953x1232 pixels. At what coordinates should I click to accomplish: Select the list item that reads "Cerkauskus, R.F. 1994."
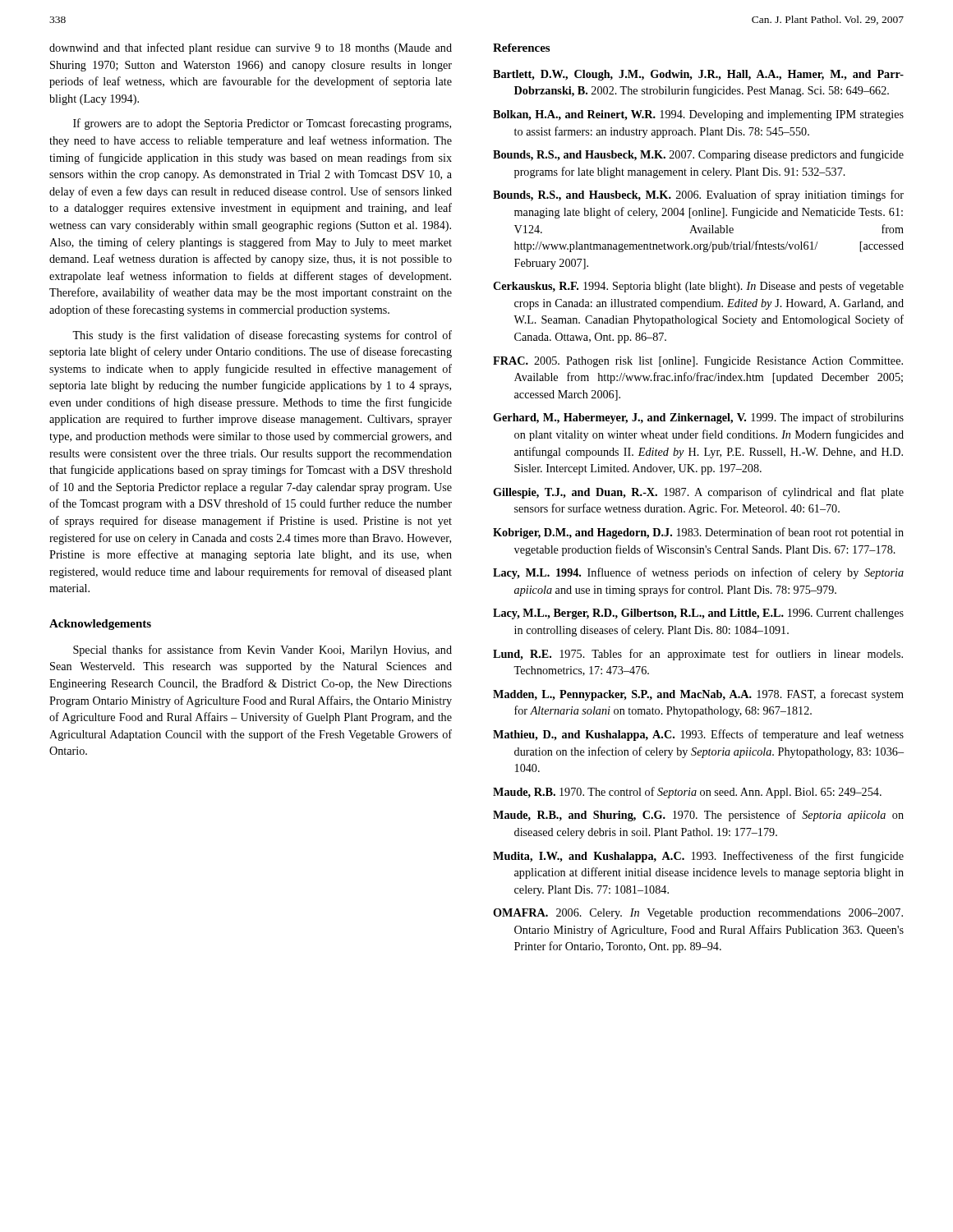pyautogui.click(x=698, y=311)
